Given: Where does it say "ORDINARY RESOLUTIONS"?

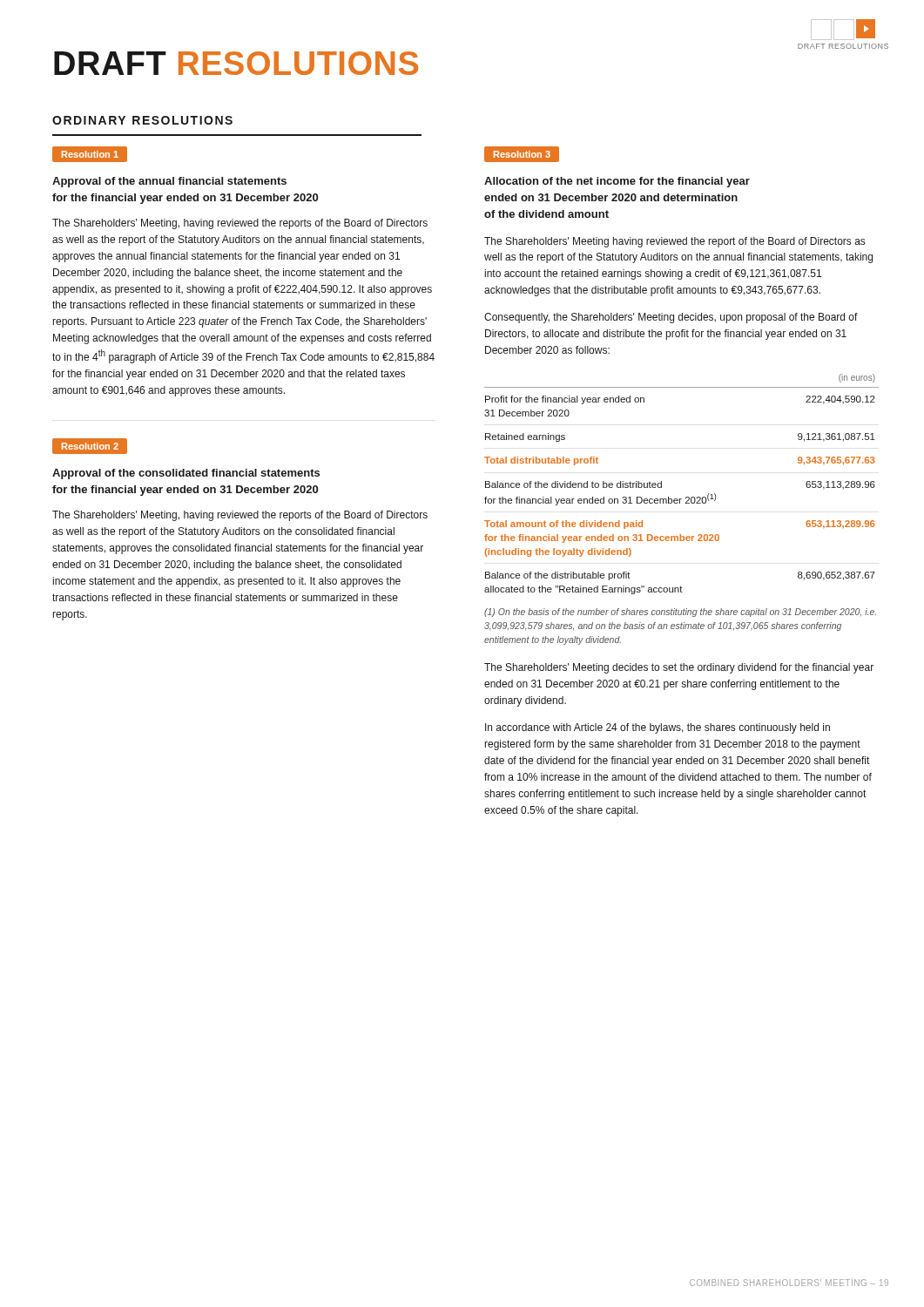Looking at the screenshot, I should tap(143, 120).
